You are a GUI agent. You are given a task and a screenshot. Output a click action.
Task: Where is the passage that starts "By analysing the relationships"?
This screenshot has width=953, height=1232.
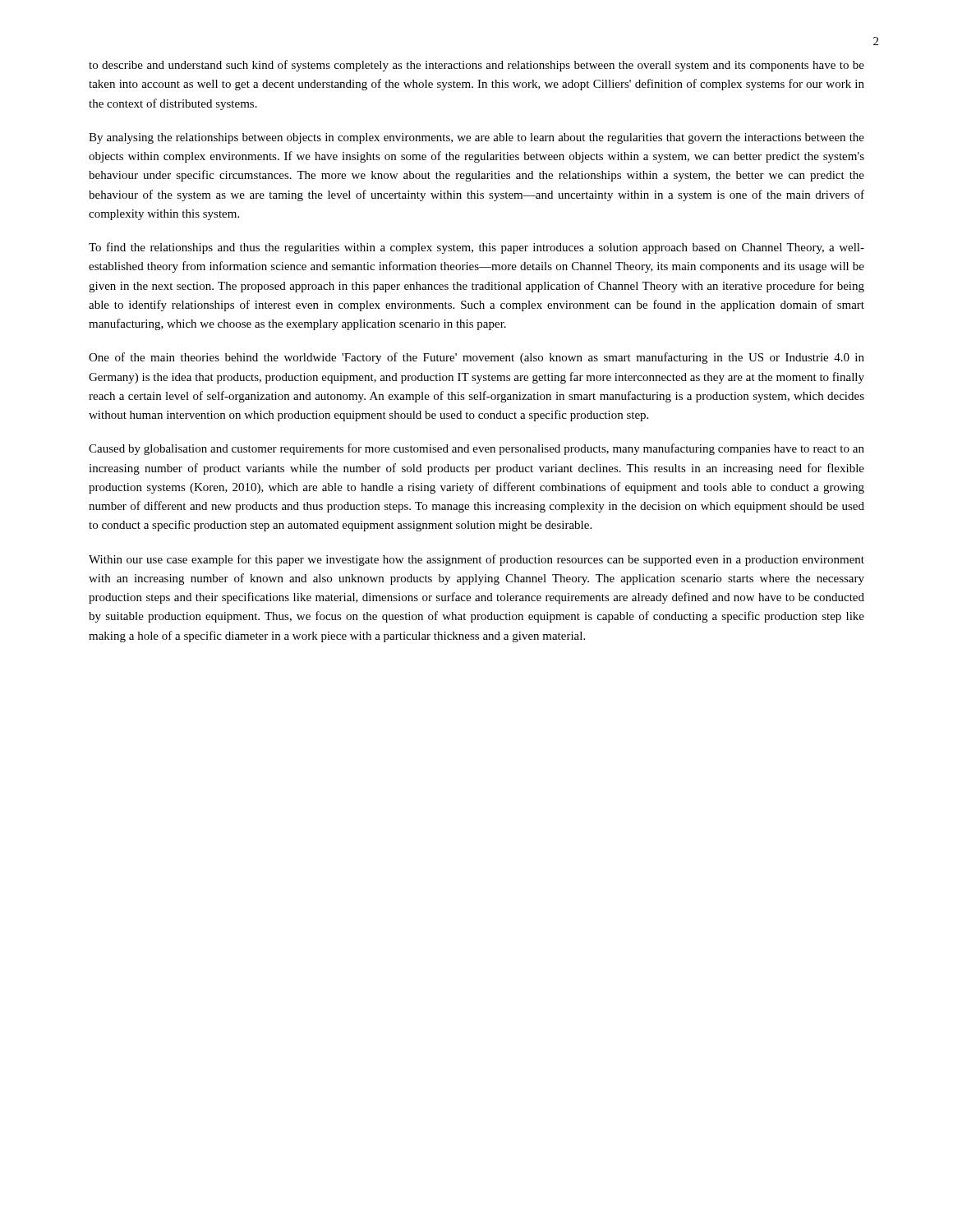pos(476,175)
